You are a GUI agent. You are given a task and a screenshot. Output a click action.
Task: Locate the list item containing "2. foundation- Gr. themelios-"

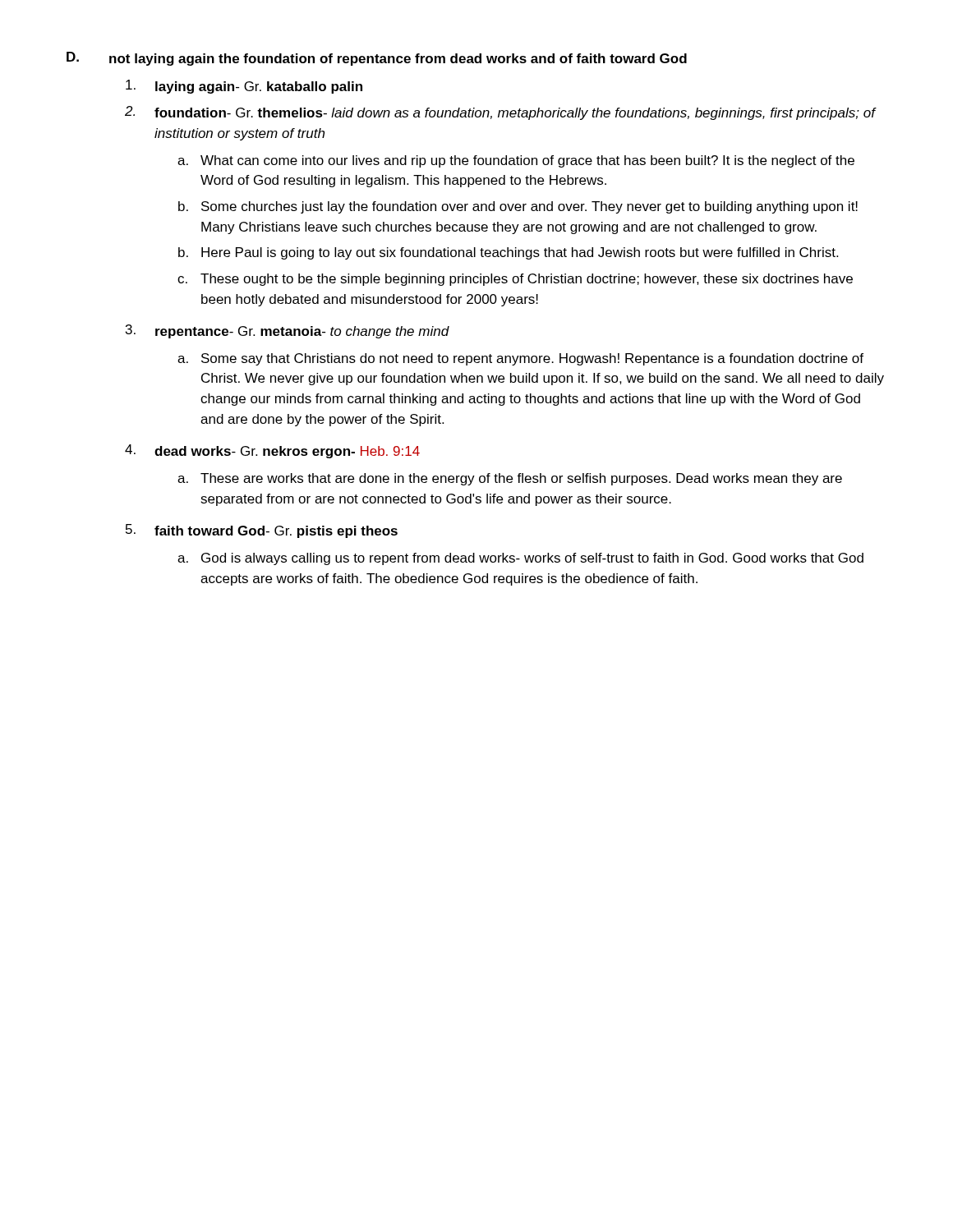tap(506, 210)
